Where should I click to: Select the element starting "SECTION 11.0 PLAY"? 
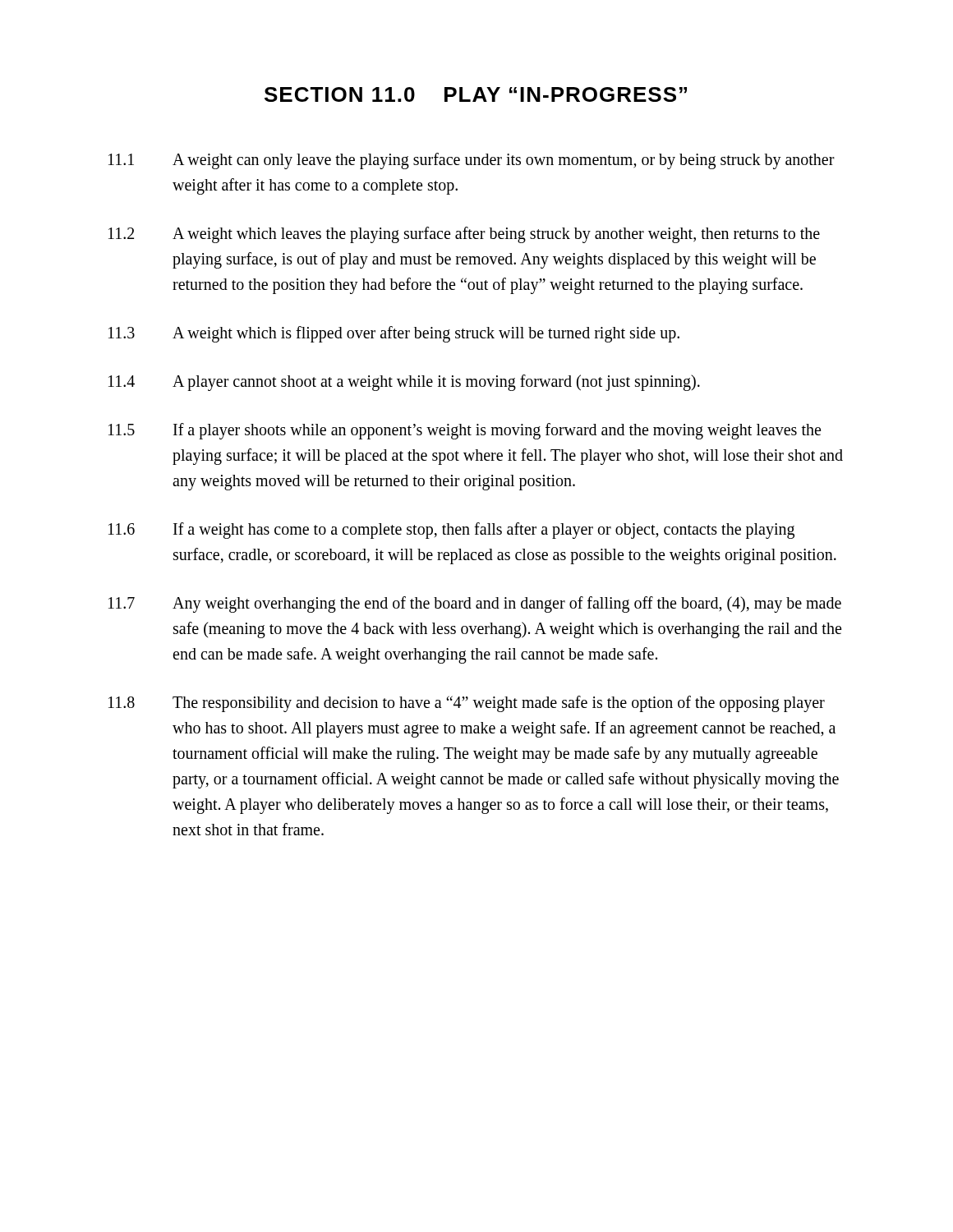click(x=476, y=95)
